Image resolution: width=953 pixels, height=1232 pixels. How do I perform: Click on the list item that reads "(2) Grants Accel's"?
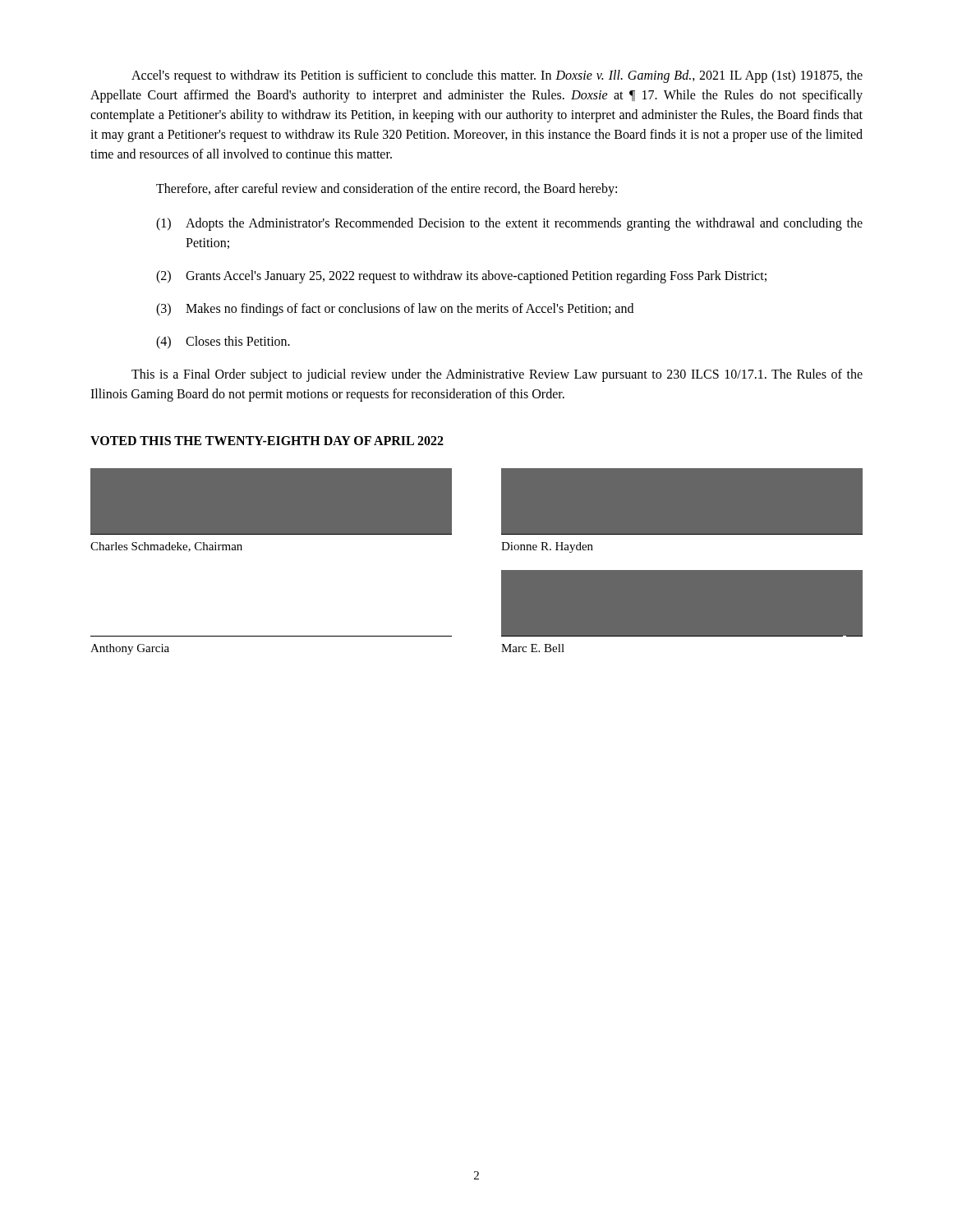coord(509,276)
